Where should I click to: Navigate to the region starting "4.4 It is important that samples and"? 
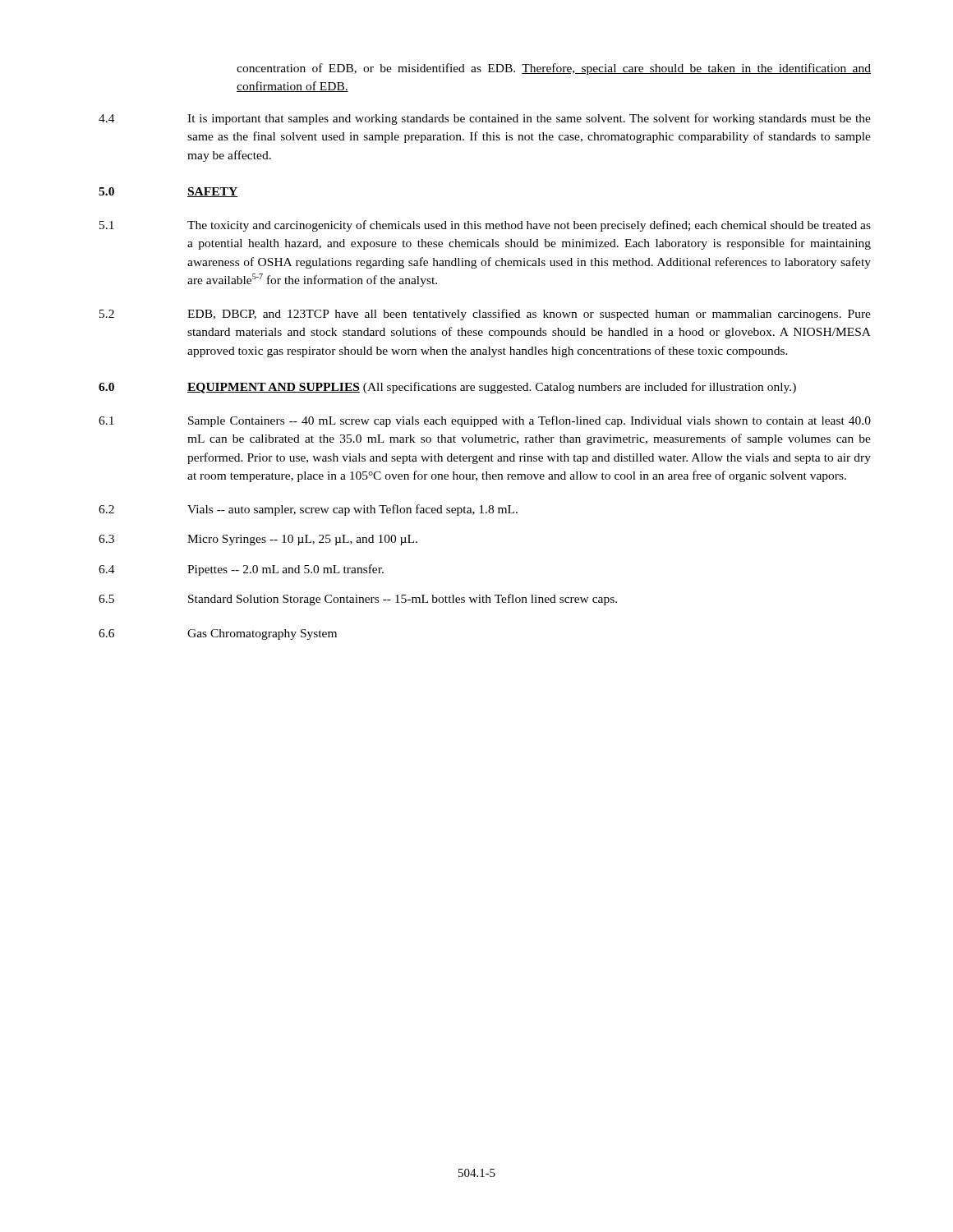point(485,137)
